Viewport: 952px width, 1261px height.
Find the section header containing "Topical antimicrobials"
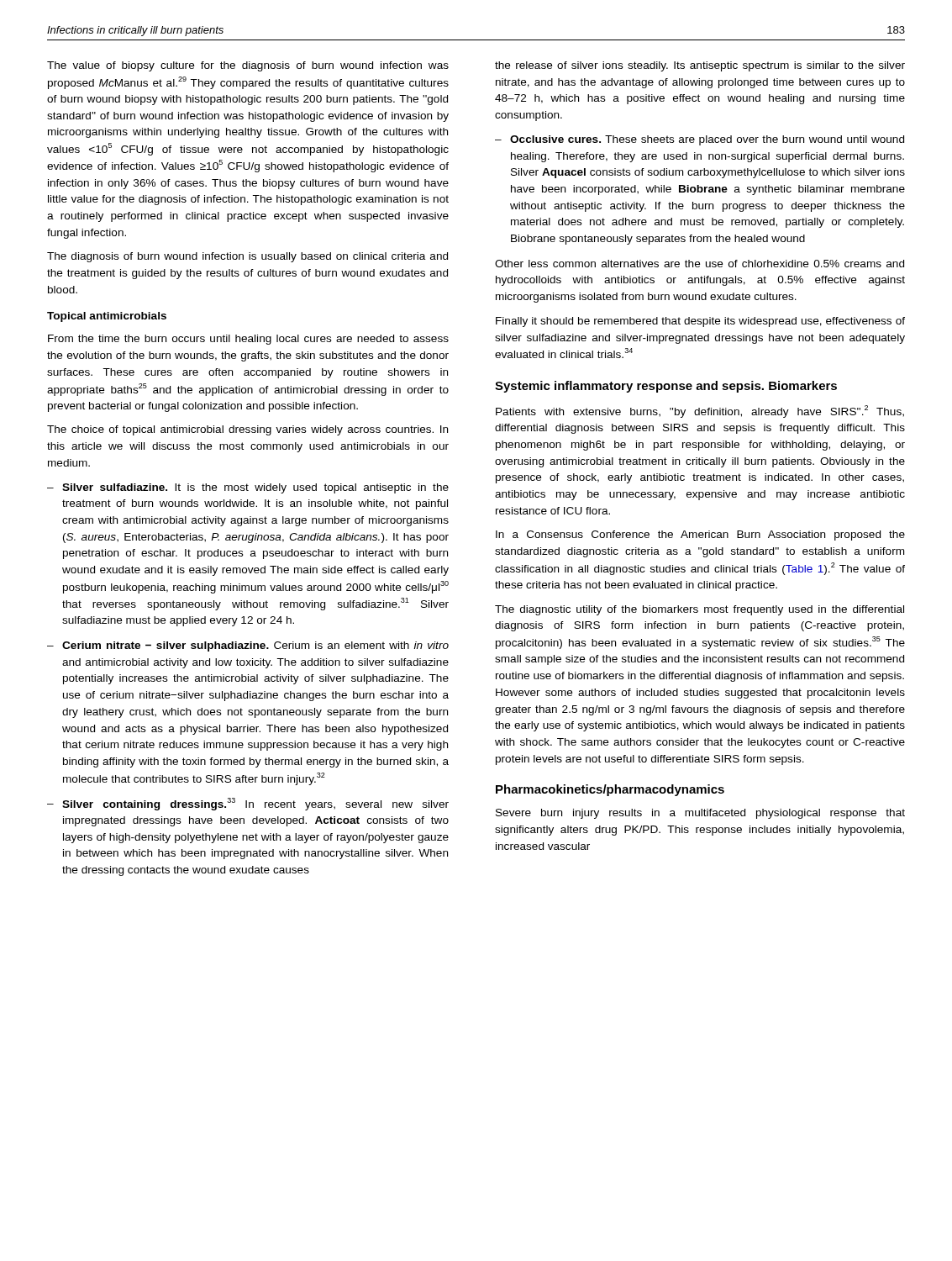coord(107,316)
